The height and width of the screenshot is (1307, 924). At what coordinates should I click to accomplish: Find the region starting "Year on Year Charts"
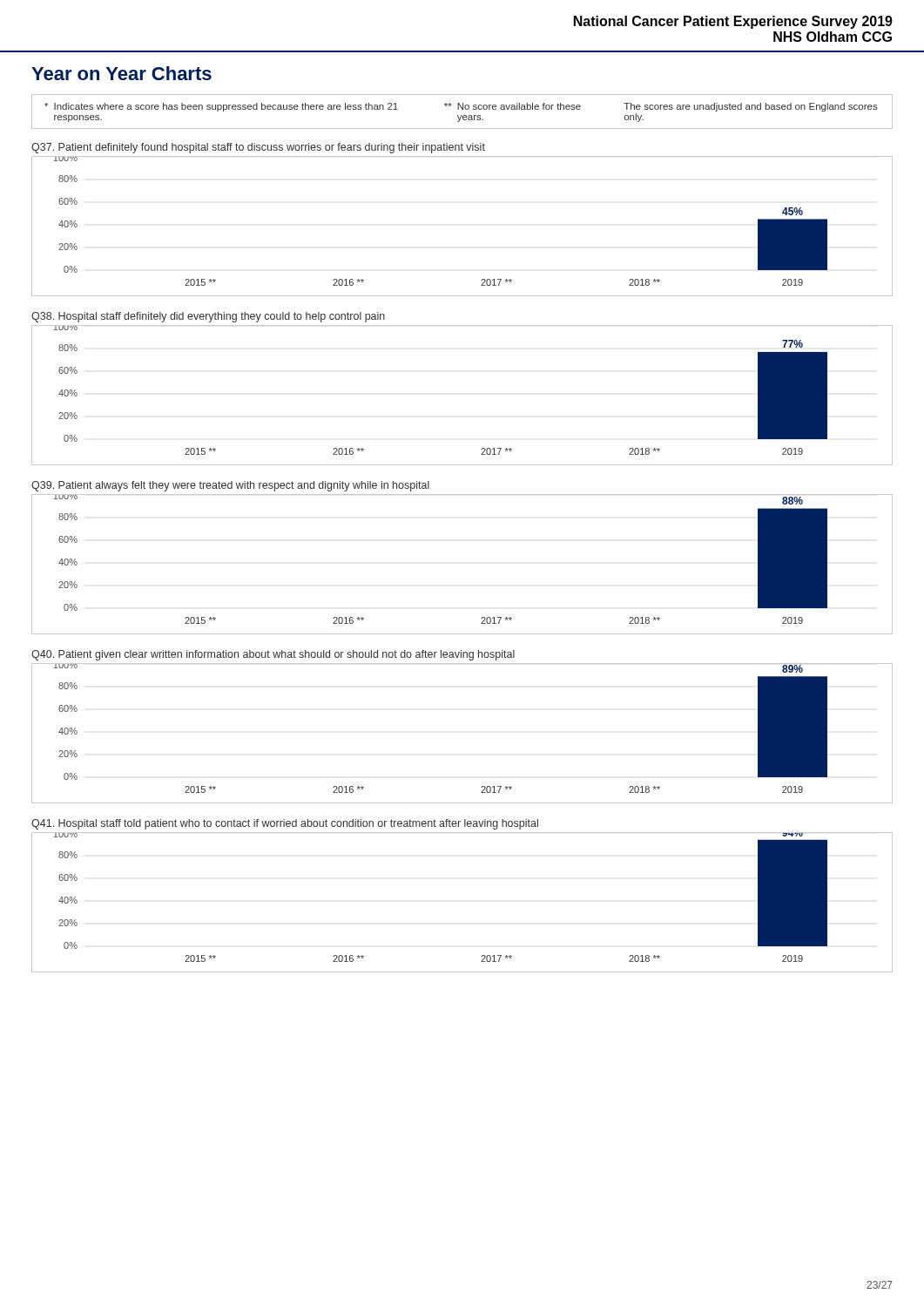(122, 74)
